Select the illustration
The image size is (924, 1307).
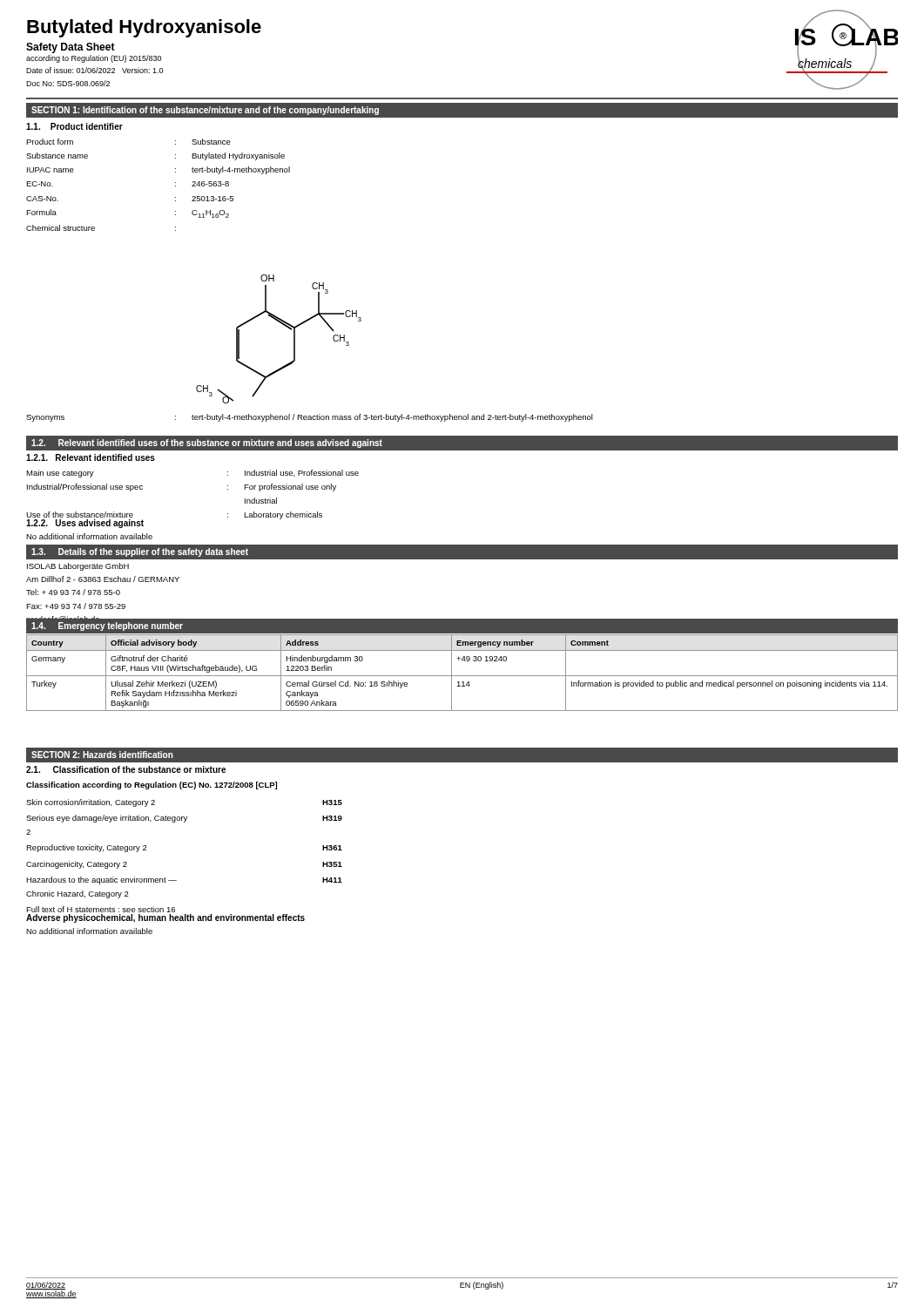point(270,335)
